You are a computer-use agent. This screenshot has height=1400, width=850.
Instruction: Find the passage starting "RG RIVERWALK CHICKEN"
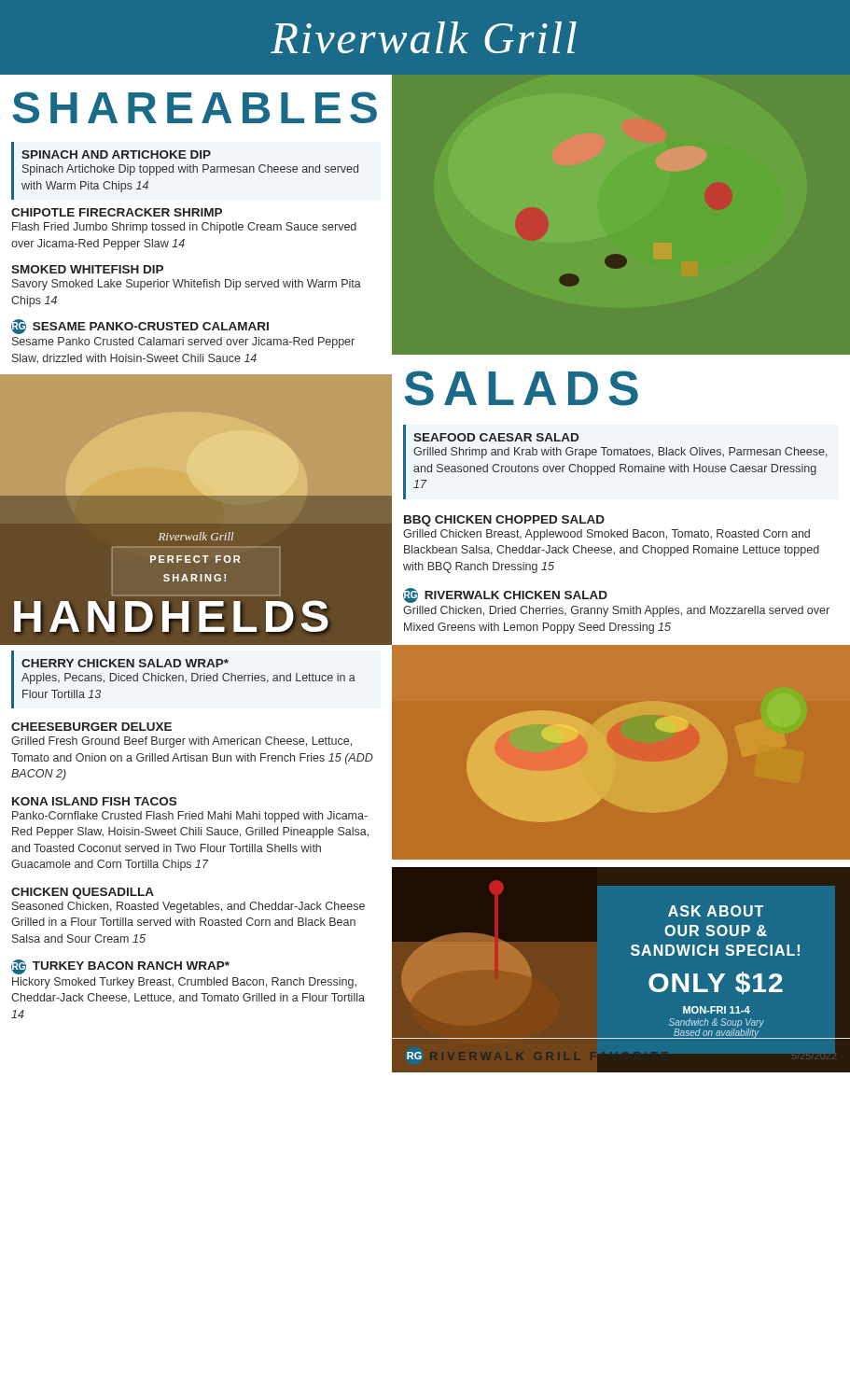(621, 612)
